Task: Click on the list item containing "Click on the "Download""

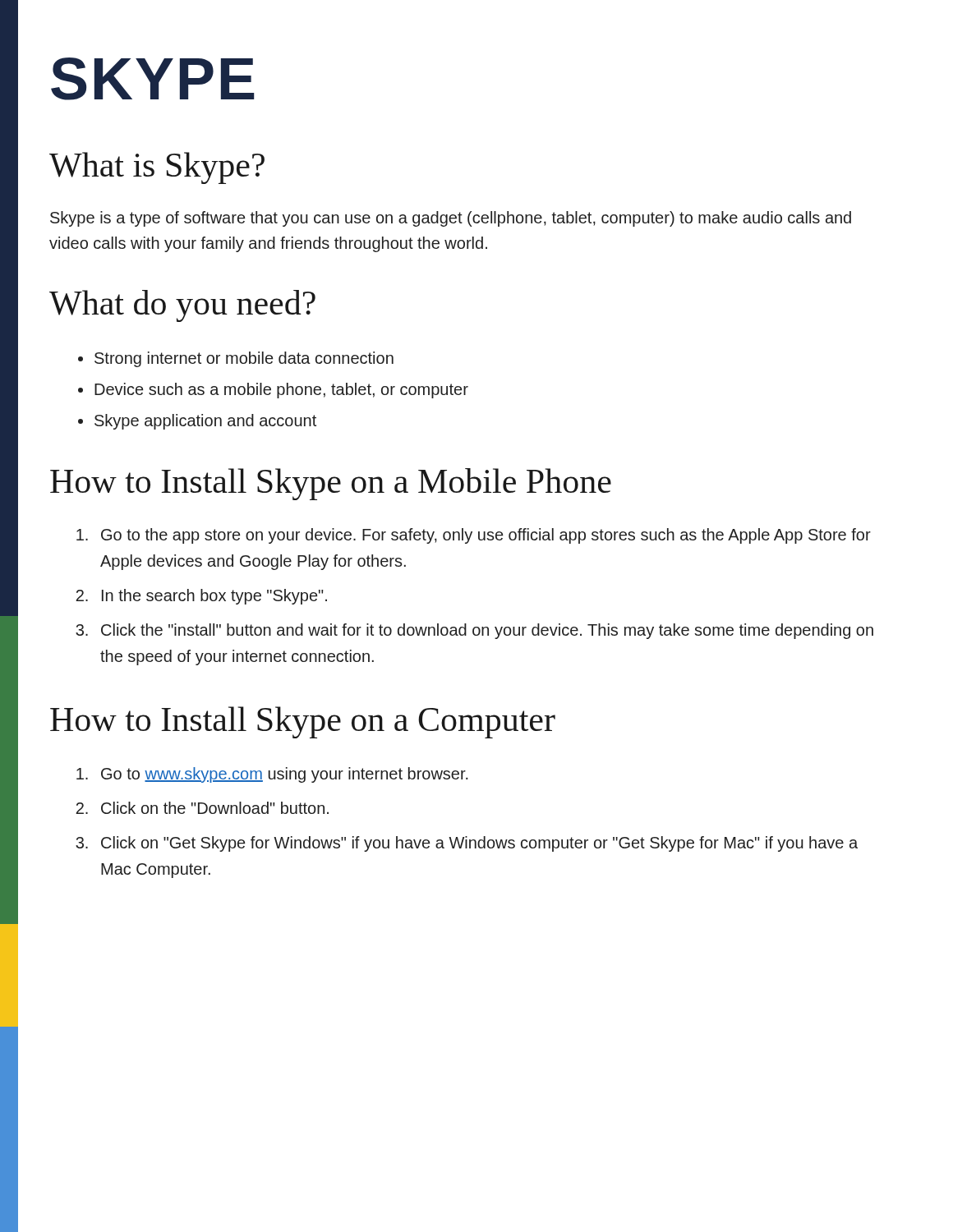Action: point(215,808)
